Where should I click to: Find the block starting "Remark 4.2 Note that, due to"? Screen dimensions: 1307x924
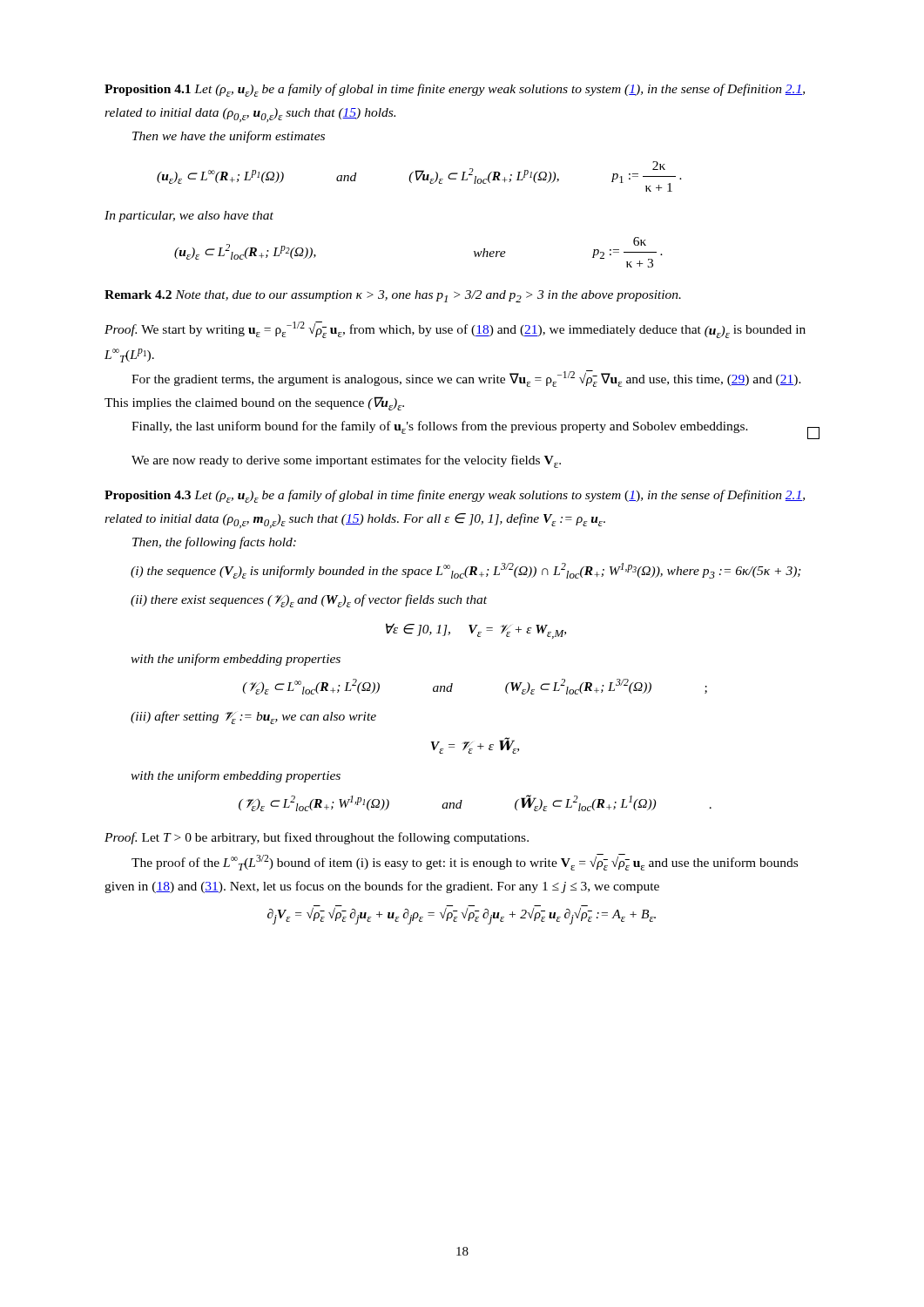tap(393, 296)
